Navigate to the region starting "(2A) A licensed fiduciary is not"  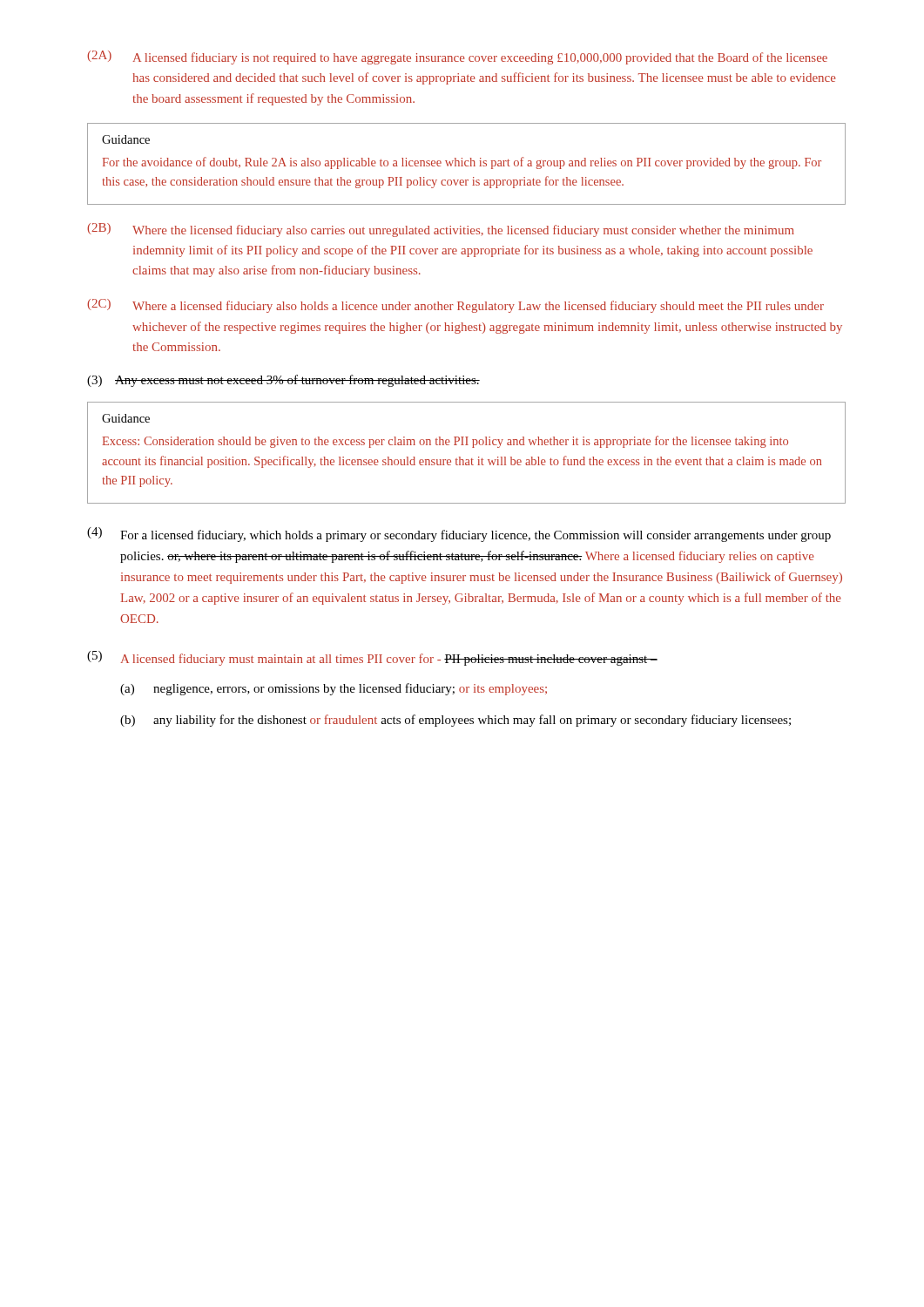pos(466,78)
